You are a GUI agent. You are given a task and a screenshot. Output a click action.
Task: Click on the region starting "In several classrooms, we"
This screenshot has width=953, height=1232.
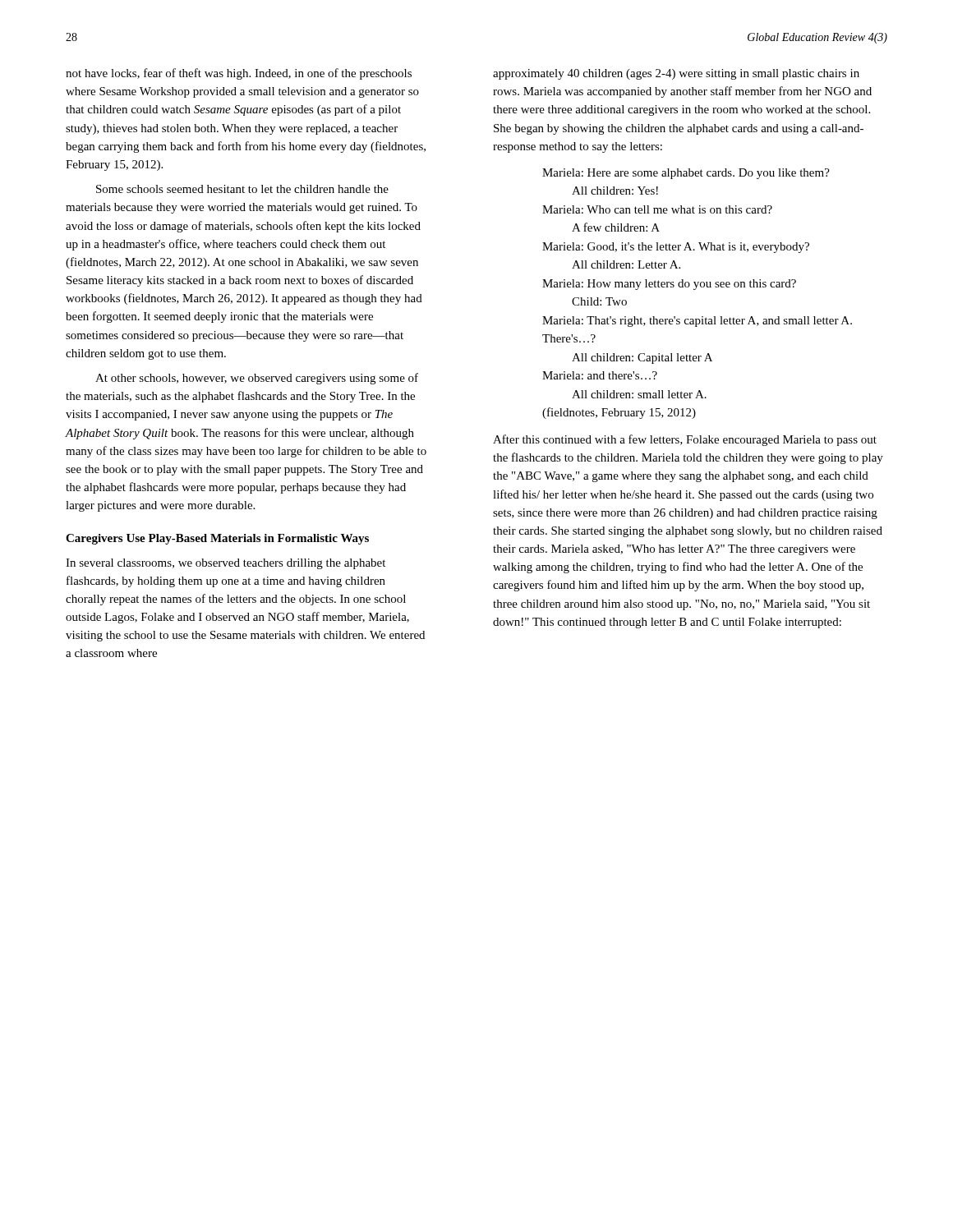[246, 608]
